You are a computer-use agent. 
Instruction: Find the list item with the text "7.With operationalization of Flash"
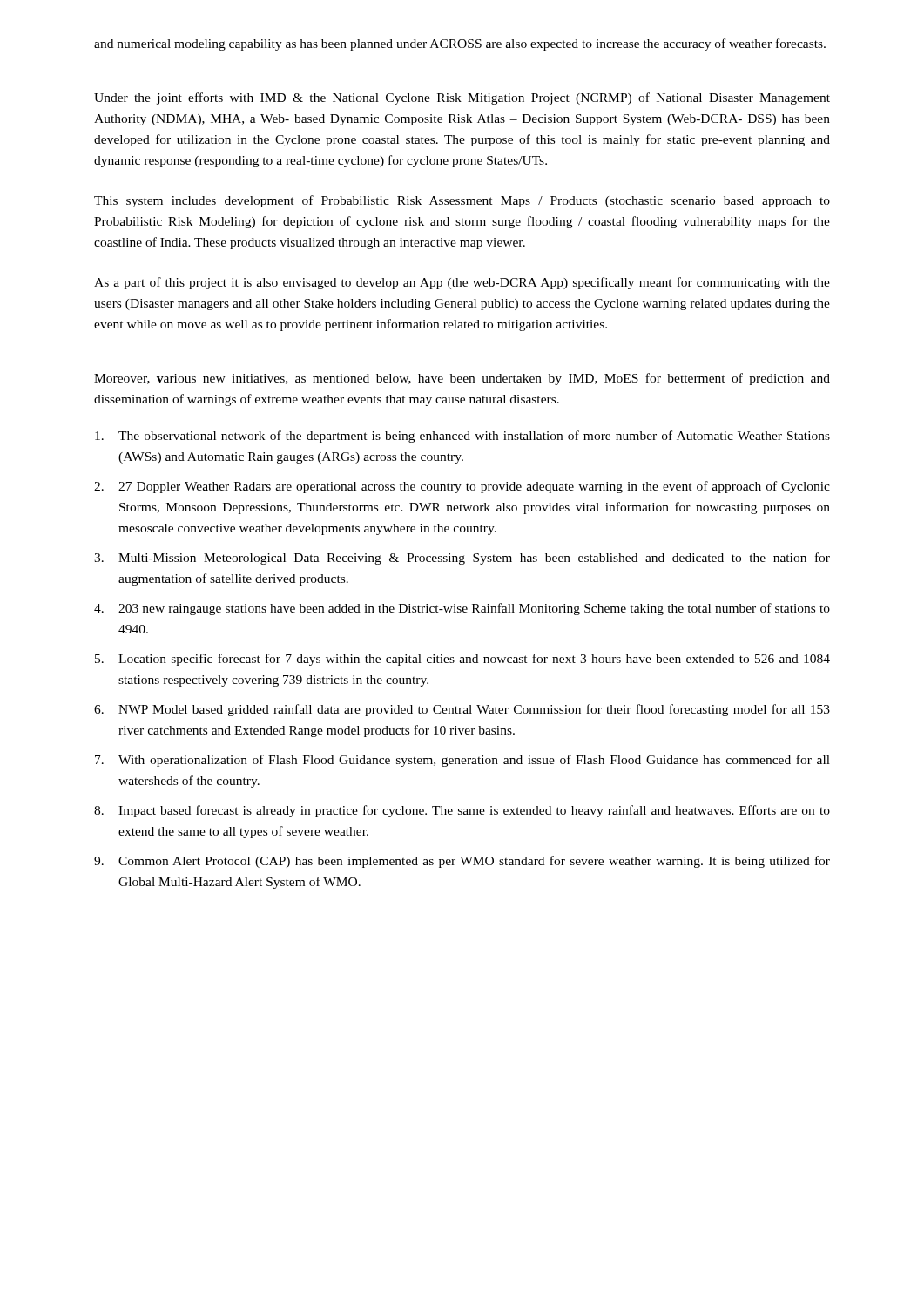pos(462,771)
